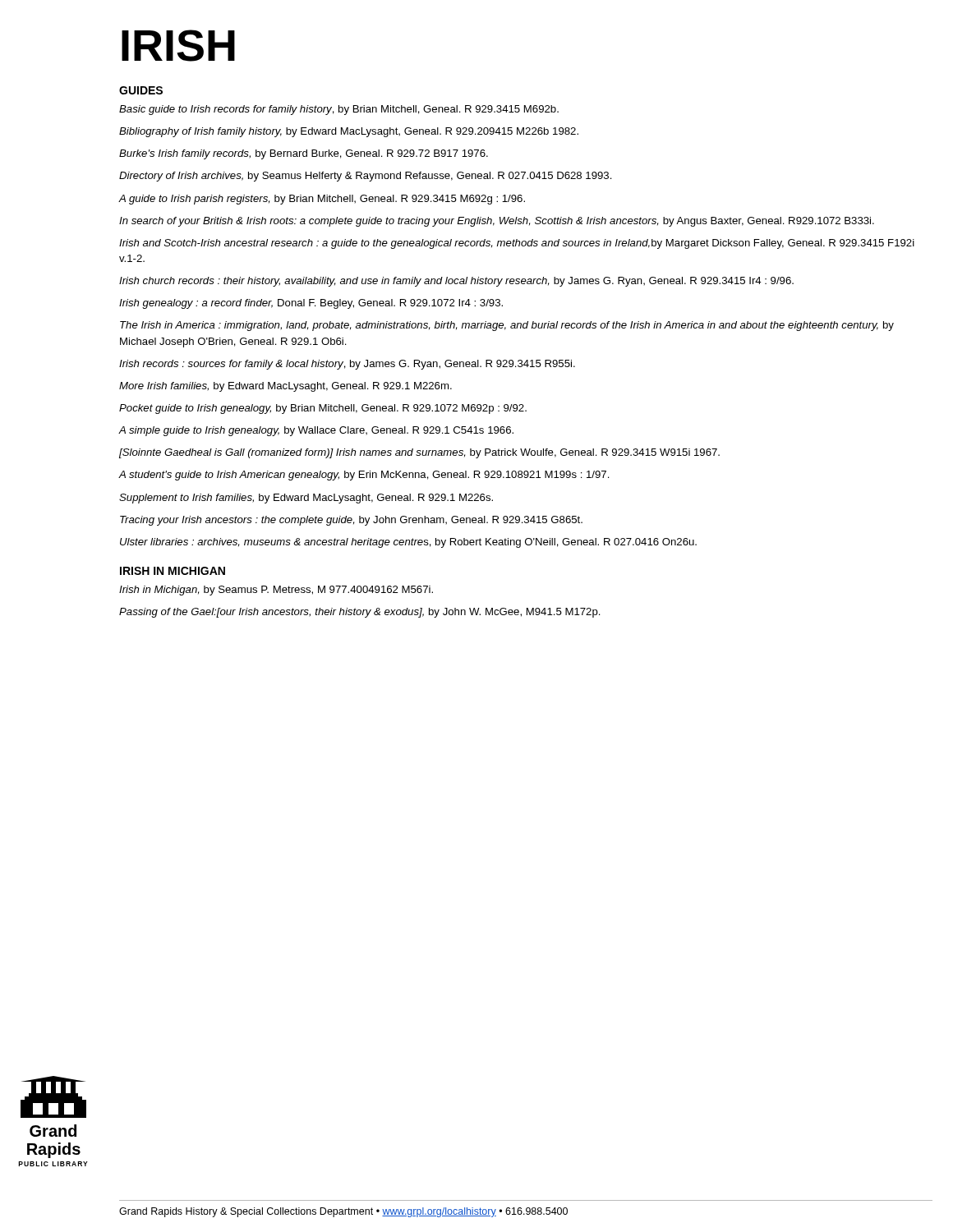This screenshot has width=953, height=1232.
Task: Locate the title
Action: [178, 45]
